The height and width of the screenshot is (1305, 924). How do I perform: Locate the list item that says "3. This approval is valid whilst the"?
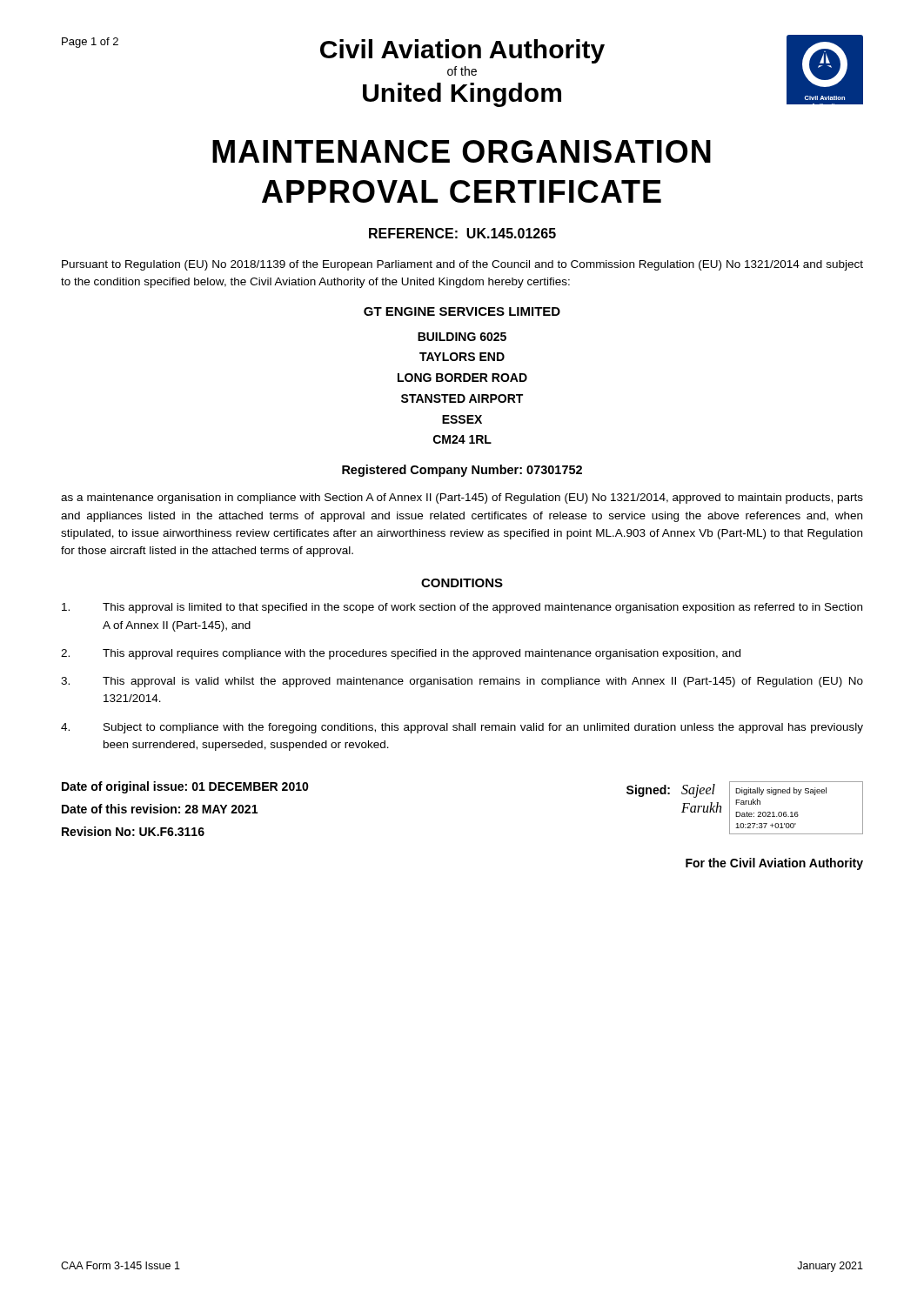462,690
